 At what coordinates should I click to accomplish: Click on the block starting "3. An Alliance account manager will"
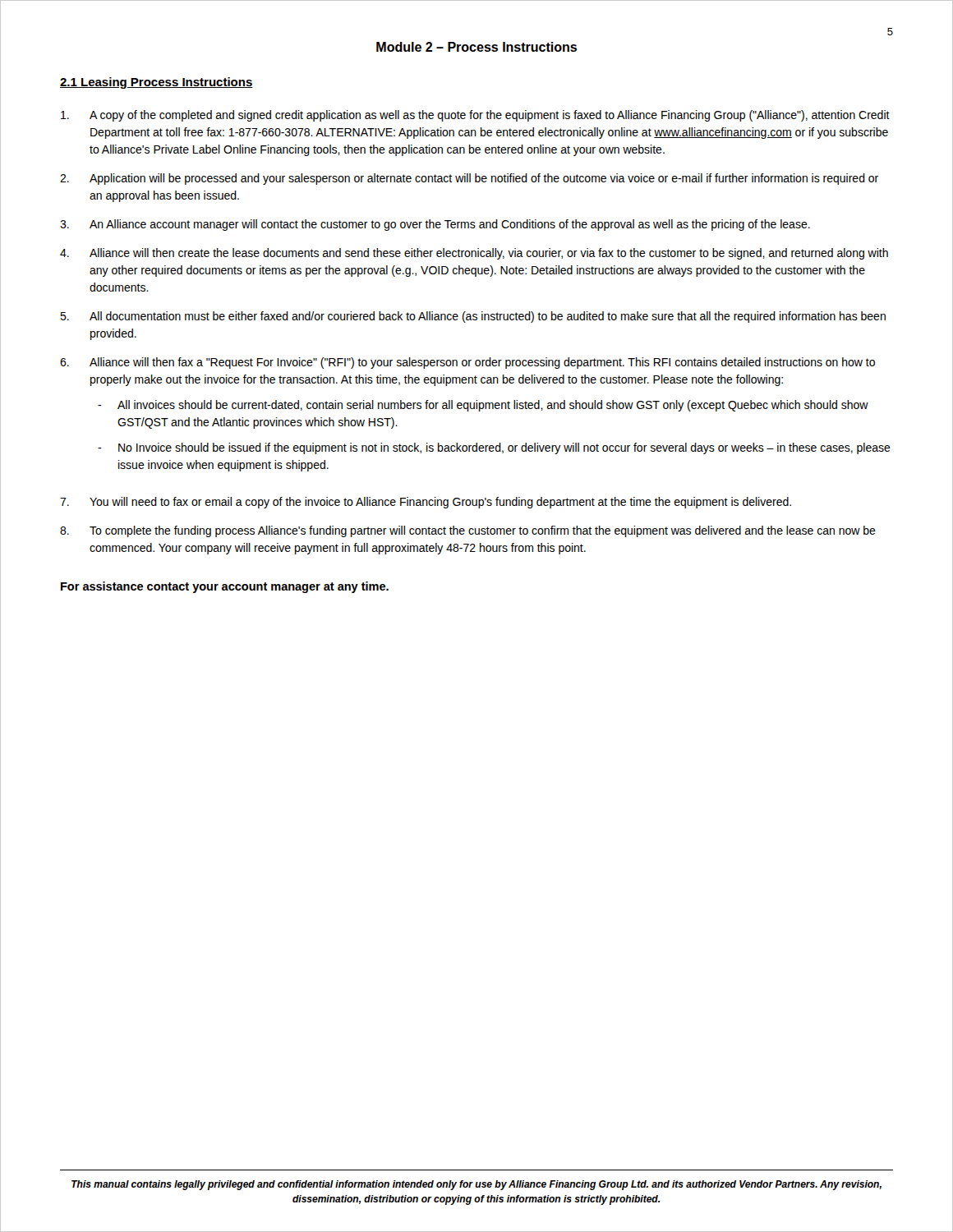coord(476,225)
